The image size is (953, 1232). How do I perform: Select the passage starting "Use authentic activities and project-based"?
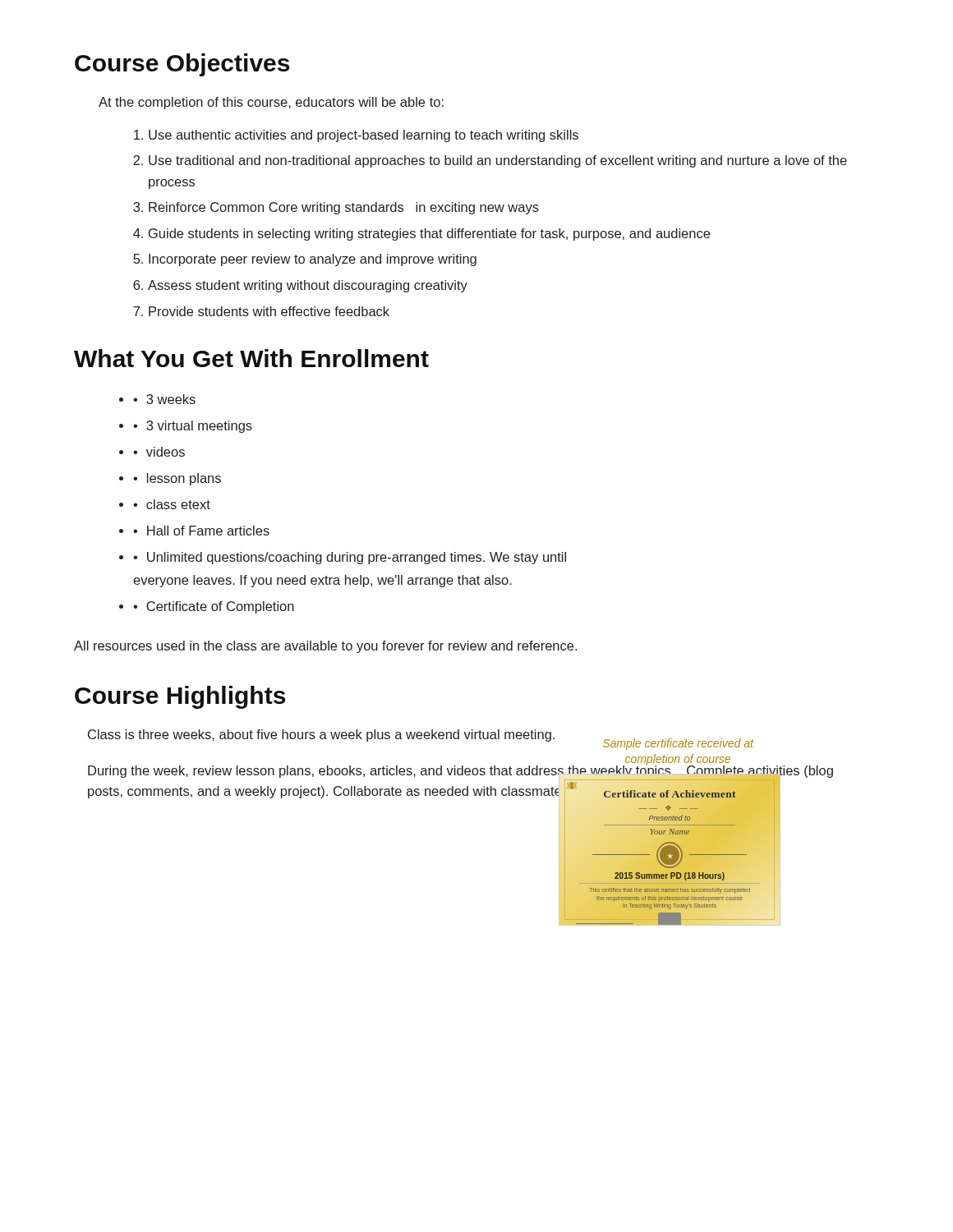click(363, 134)
